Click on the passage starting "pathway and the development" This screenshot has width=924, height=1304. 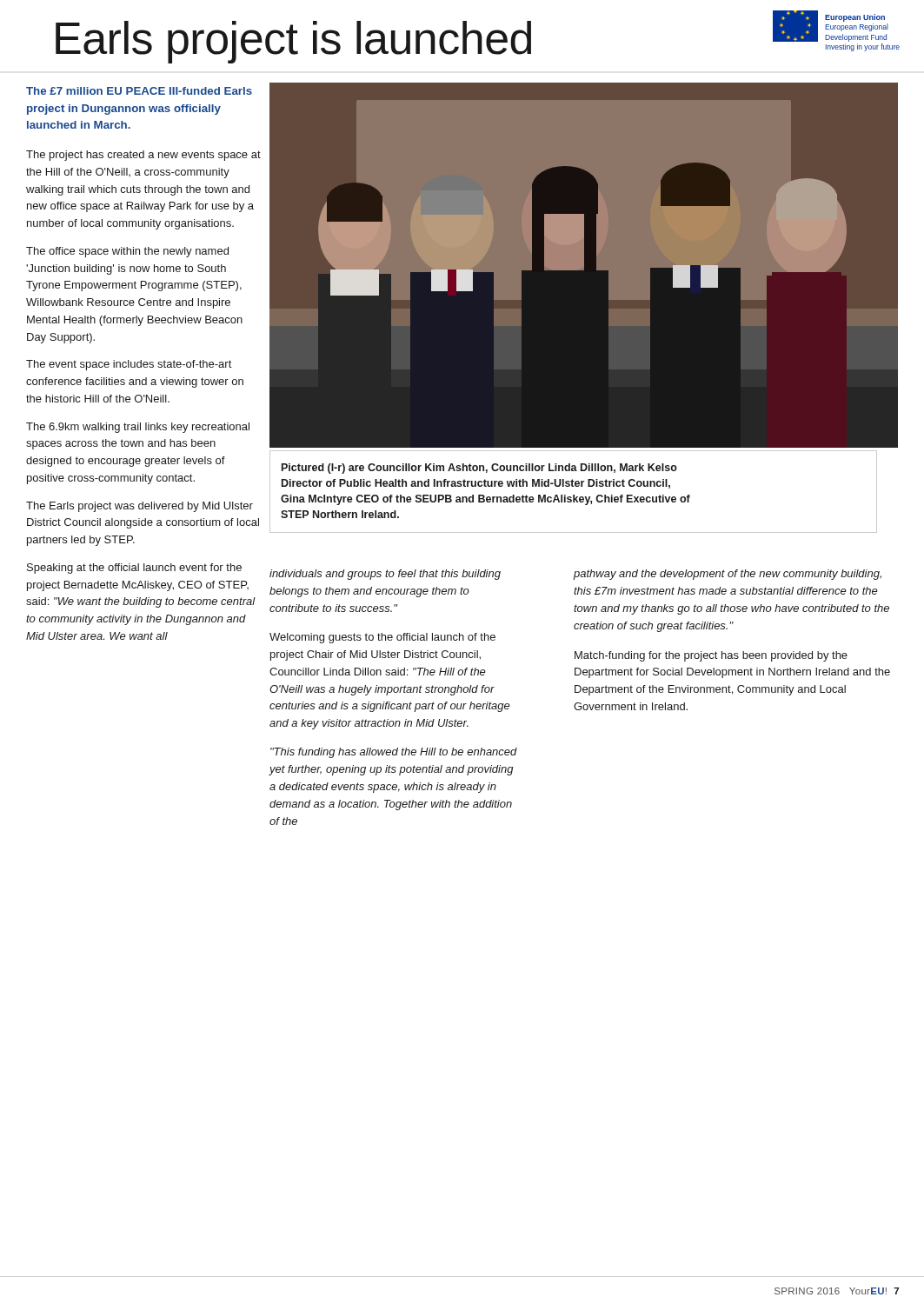pos(728,575)
